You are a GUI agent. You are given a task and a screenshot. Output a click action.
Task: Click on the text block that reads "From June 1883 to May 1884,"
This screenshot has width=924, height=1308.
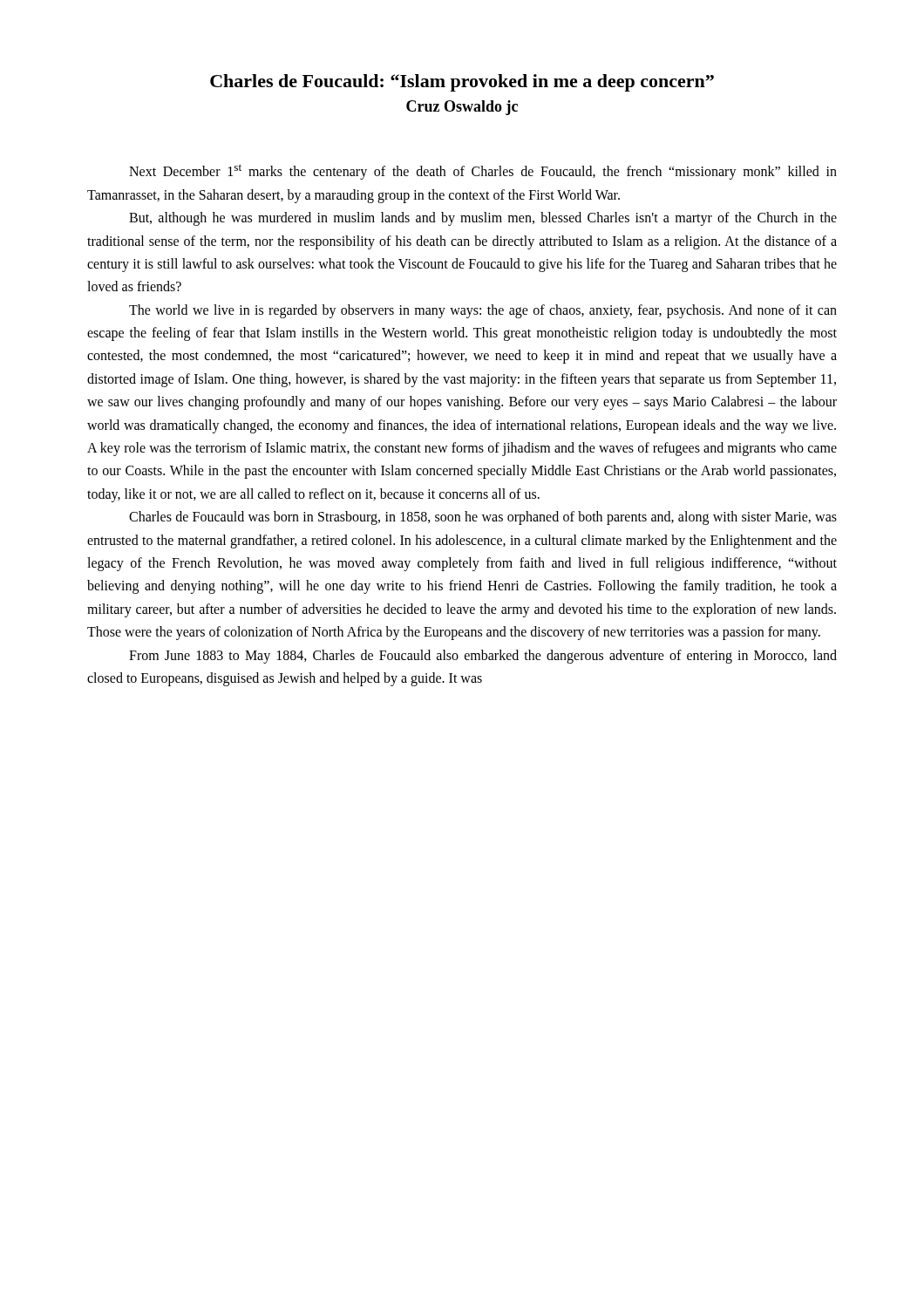coord(462,666)
